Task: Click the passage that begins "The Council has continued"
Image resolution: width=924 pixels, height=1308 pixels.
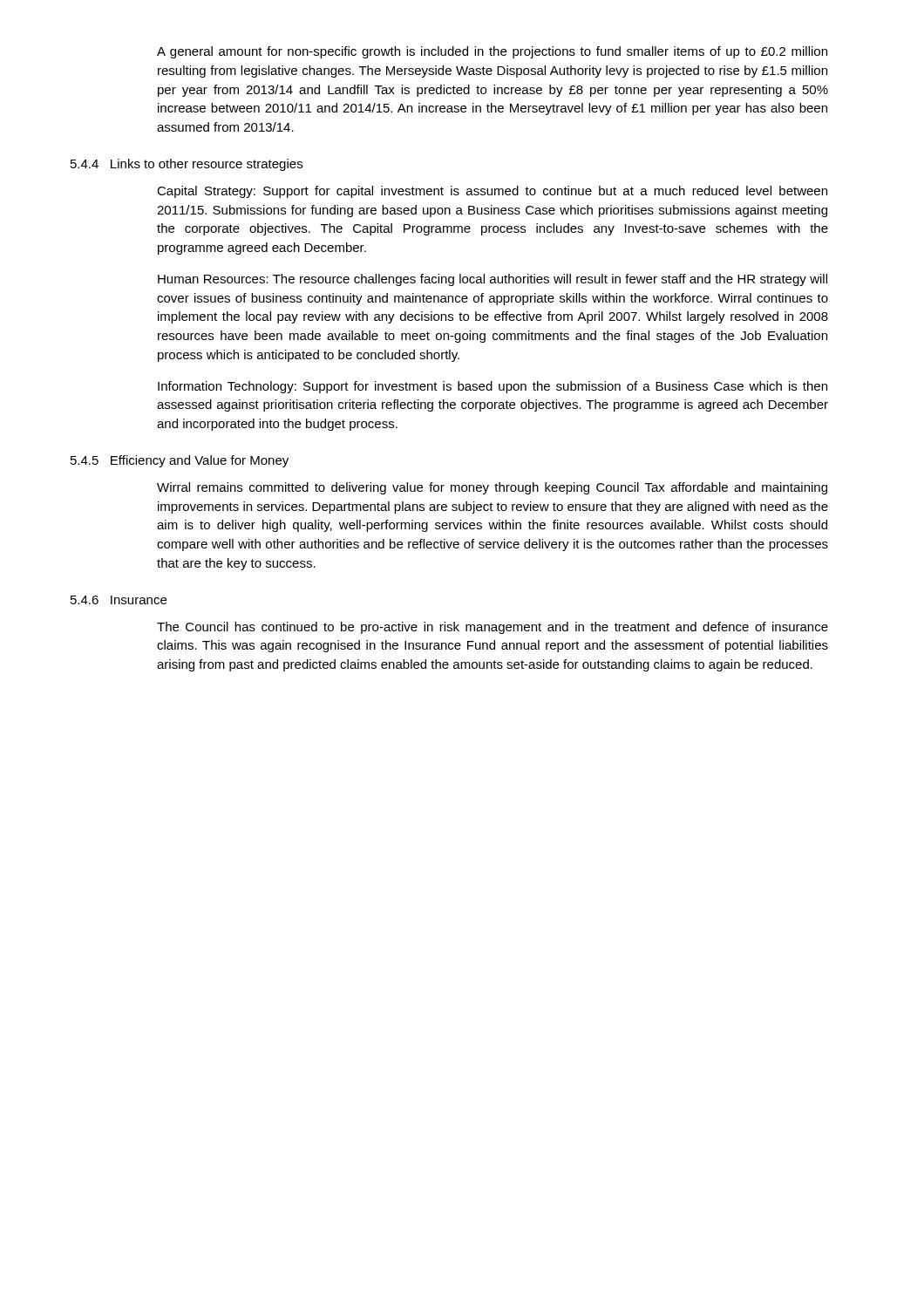Action: pos(492,645)
